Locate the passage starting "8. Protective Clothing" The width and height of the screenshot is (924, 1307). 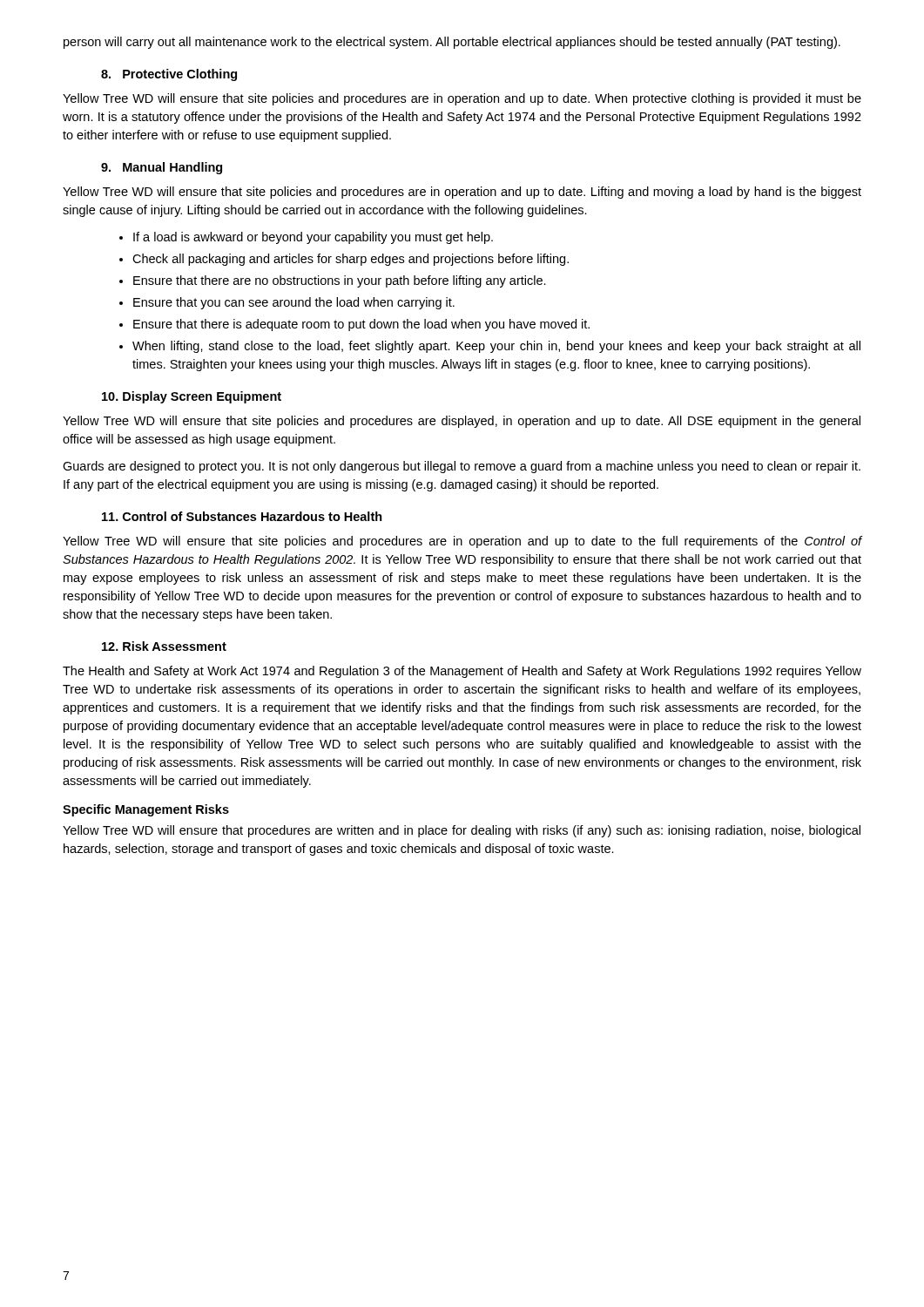pos(169,74)
